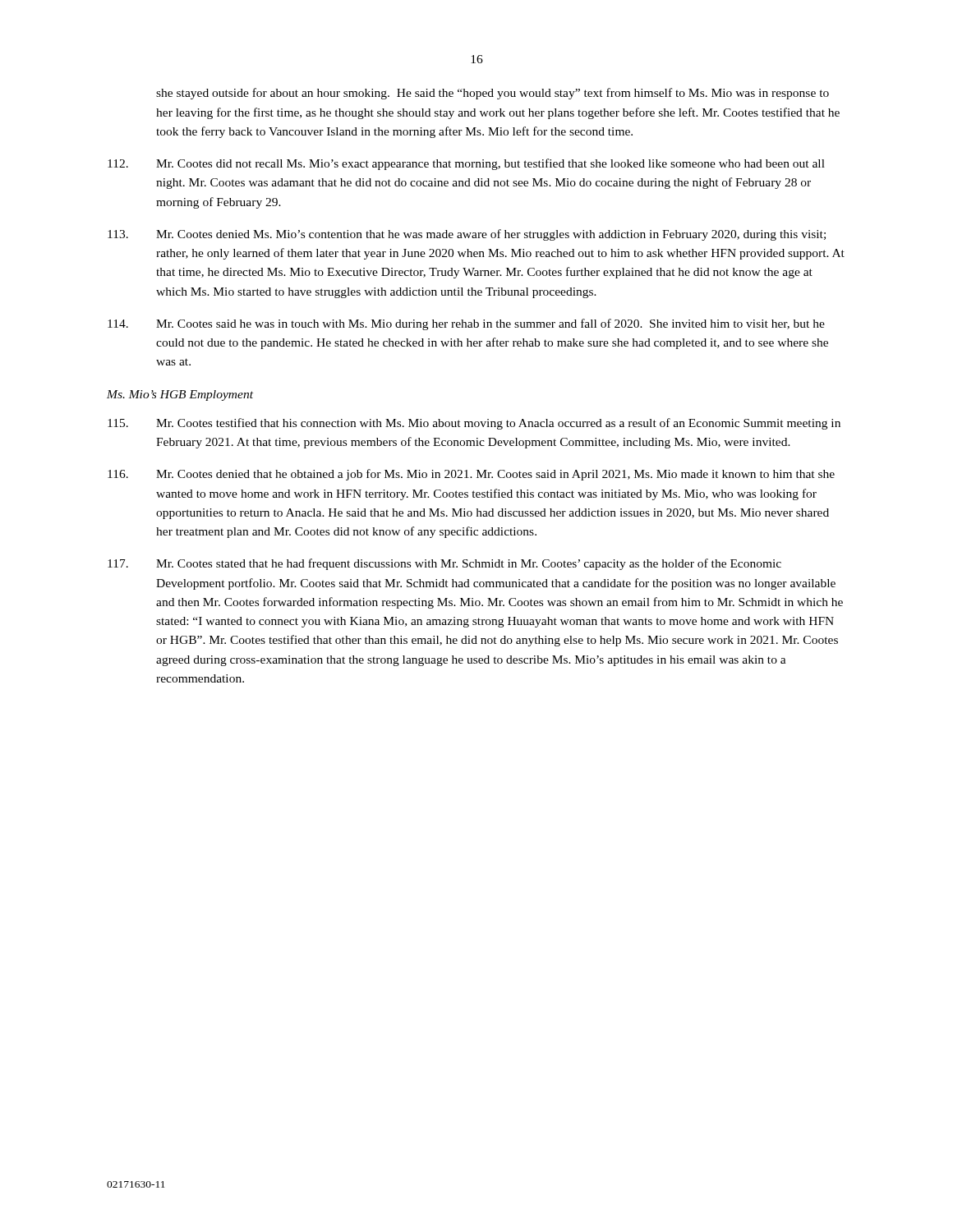This screenshot has height=1232, width=953.
Task: Locate the block of text that opens with "112. Mr. Cootes did not recall Ms."
Action: (476, 182)
